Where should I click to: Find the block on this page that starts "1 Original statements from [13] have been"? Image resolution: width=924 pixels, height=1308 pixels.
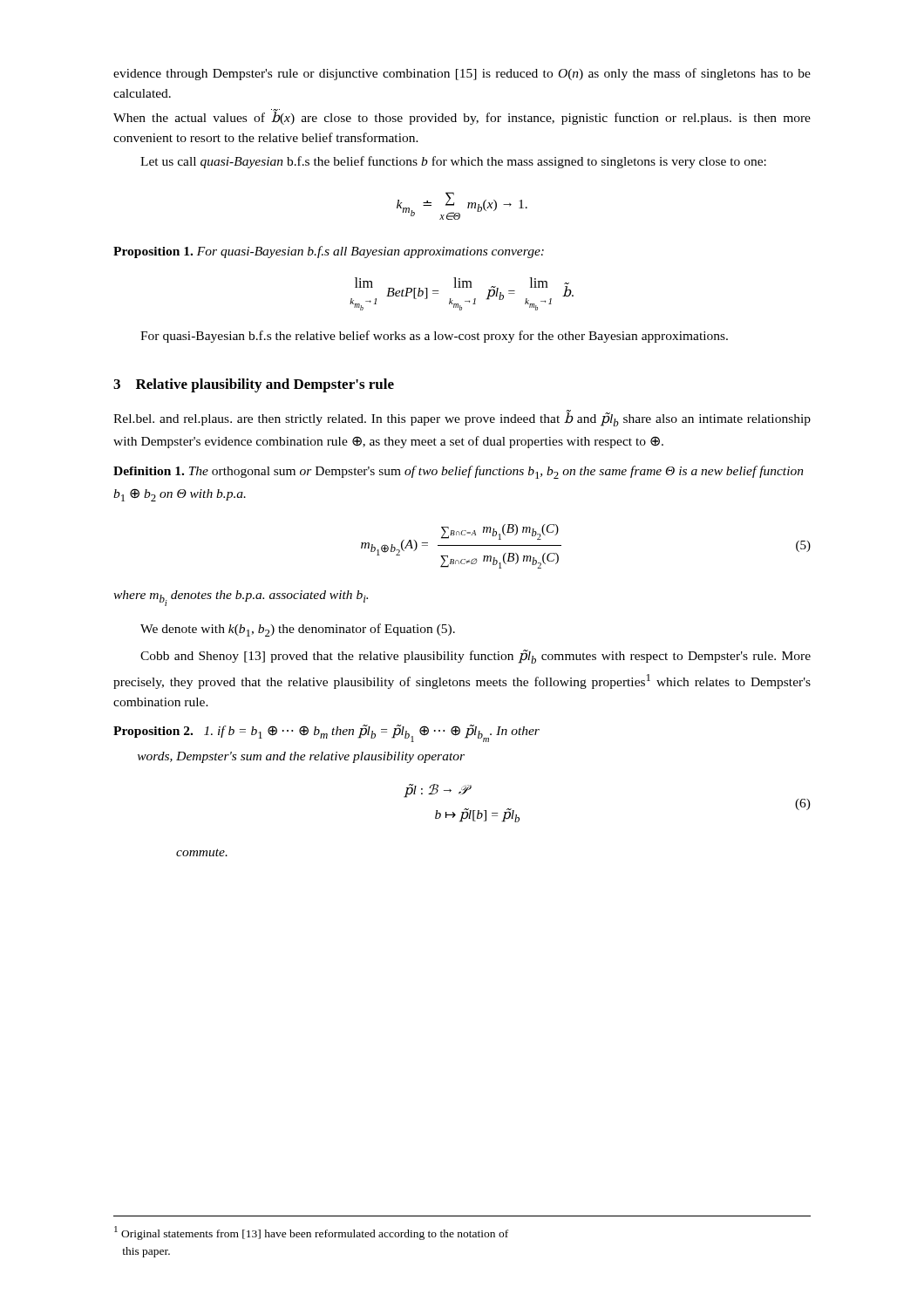click(462, 1241)
